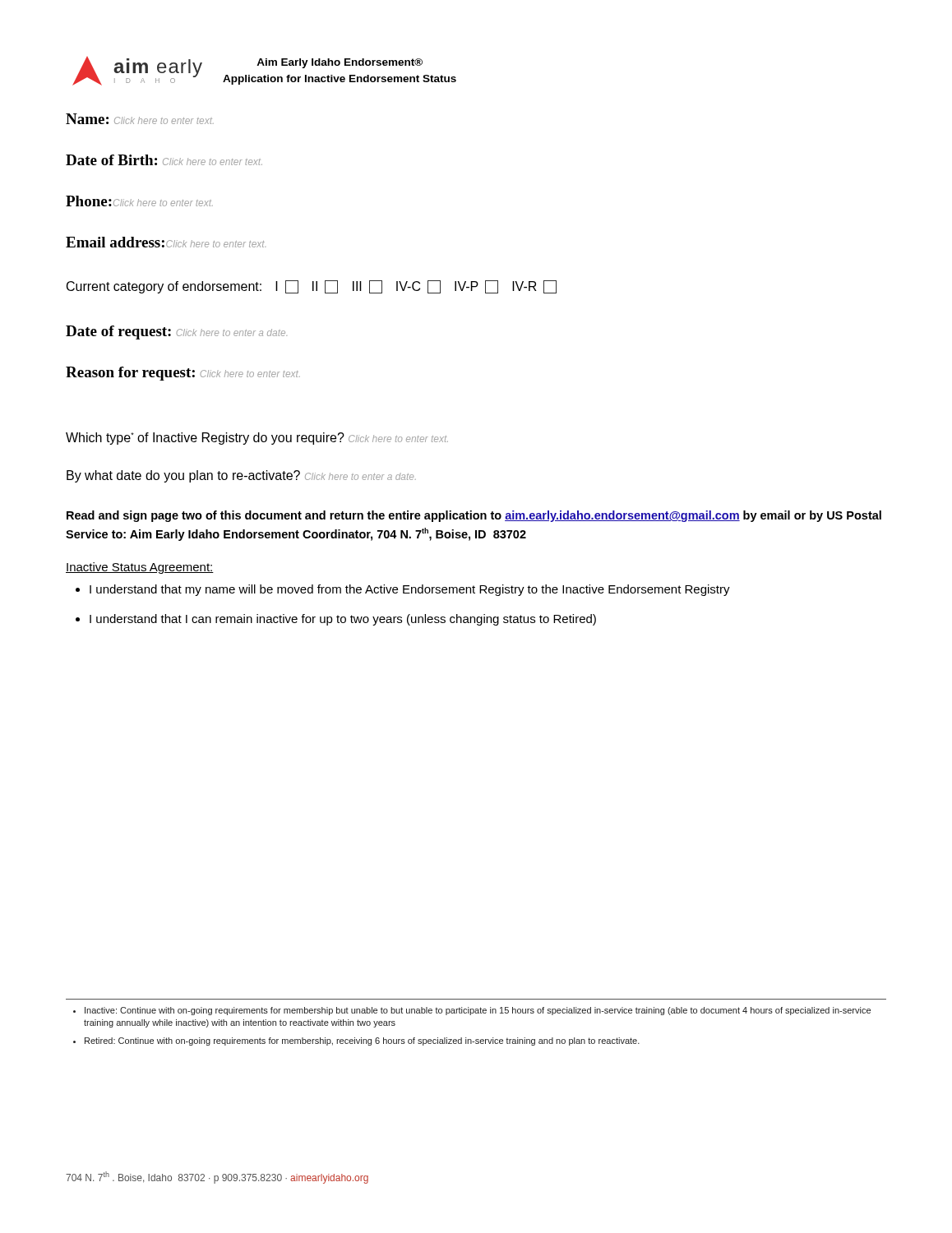Screen dimensions: 1233x952
Task: Point to the text starting "Date of Birth: Click here to enter text."
Action: (x=165, y=160)
